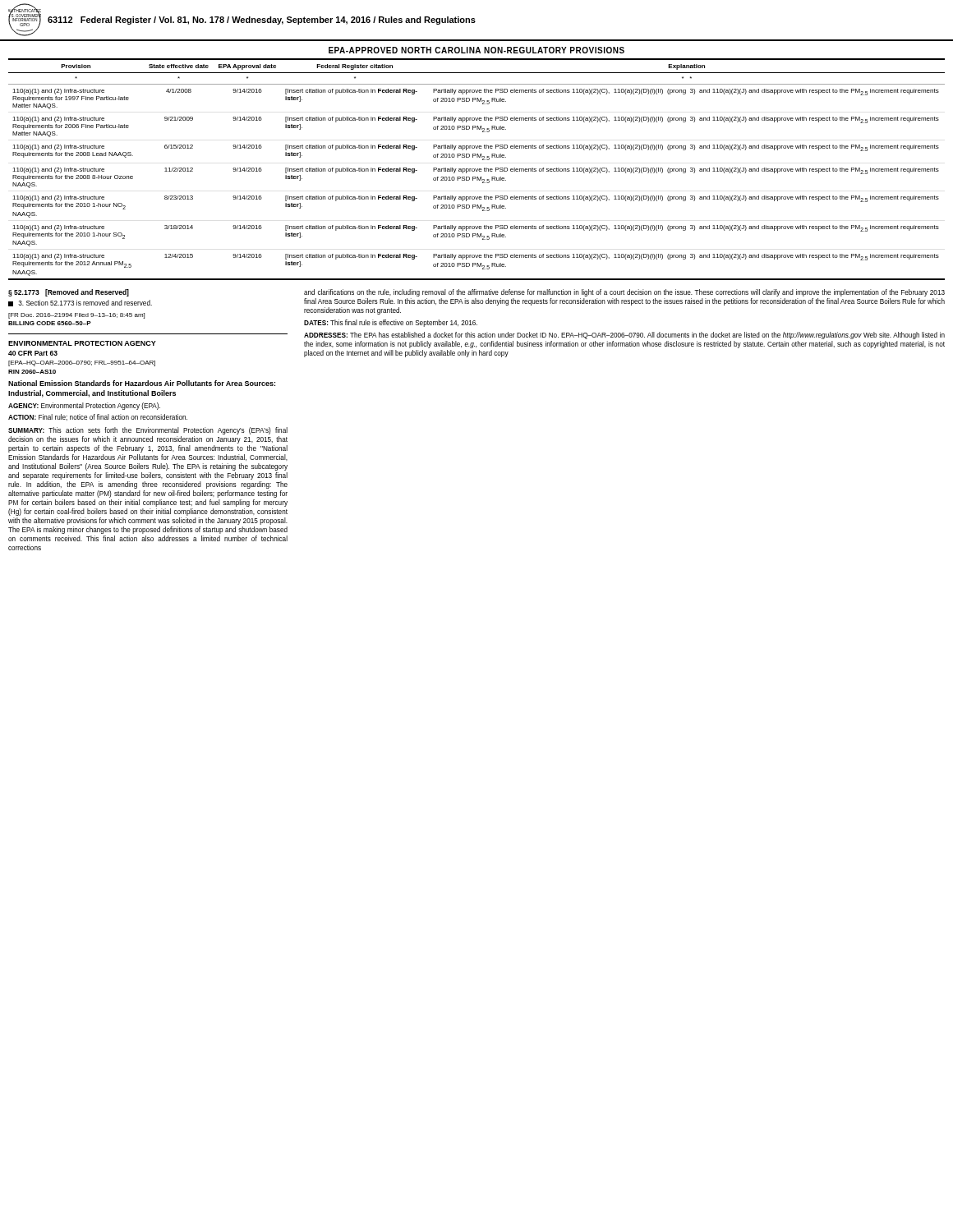Screen dimensions: 1232x953
Task: Select the text block starting "[FR Doc. 2016–21994 Filed 9–13–16; 8:45"
Action: (77, 315)
